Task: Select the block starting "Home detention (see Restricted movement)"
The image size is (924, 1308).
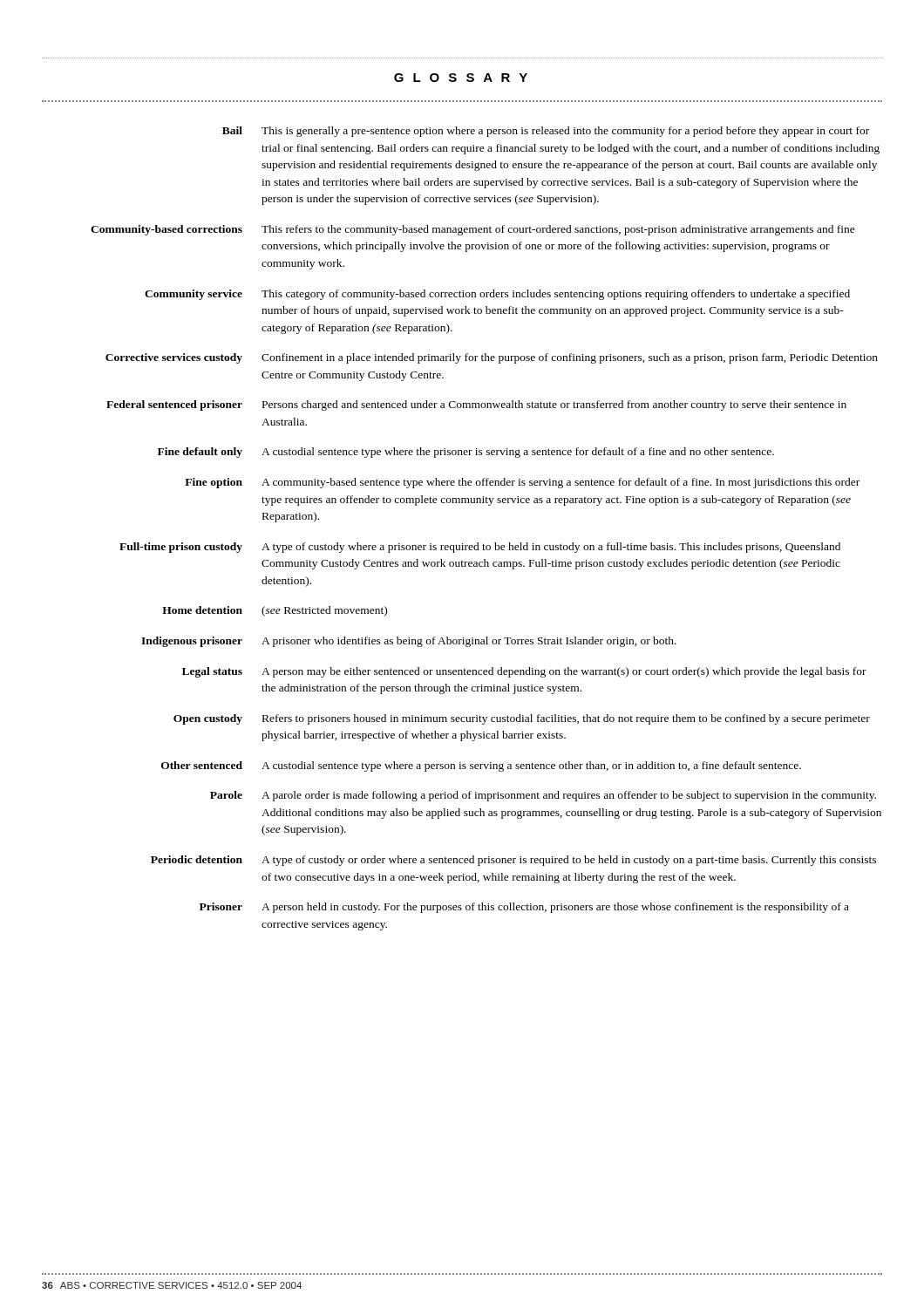Action: [x=275, y=611]
